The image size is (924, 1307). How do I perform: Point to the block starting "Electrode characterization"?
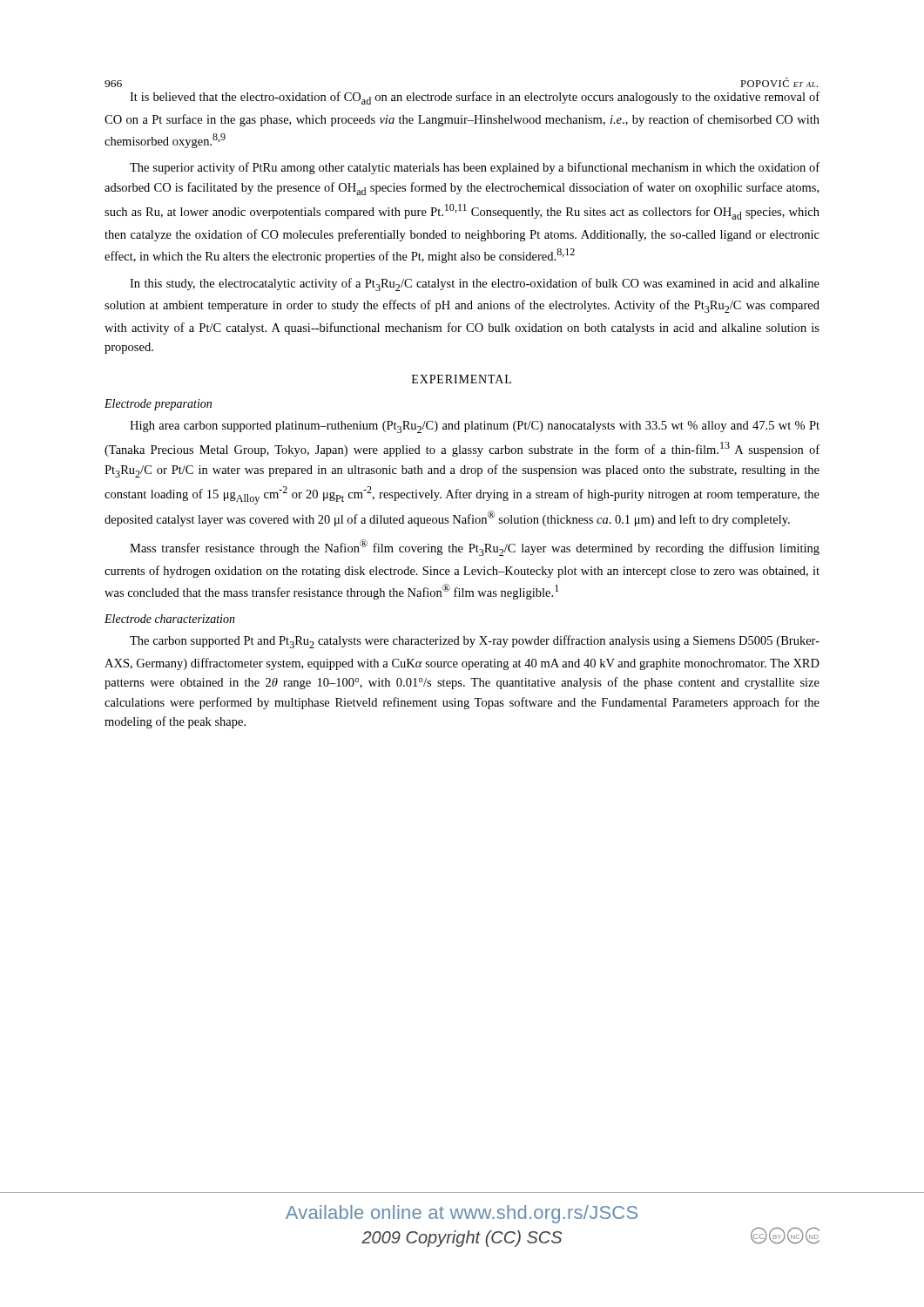[170, 619]
